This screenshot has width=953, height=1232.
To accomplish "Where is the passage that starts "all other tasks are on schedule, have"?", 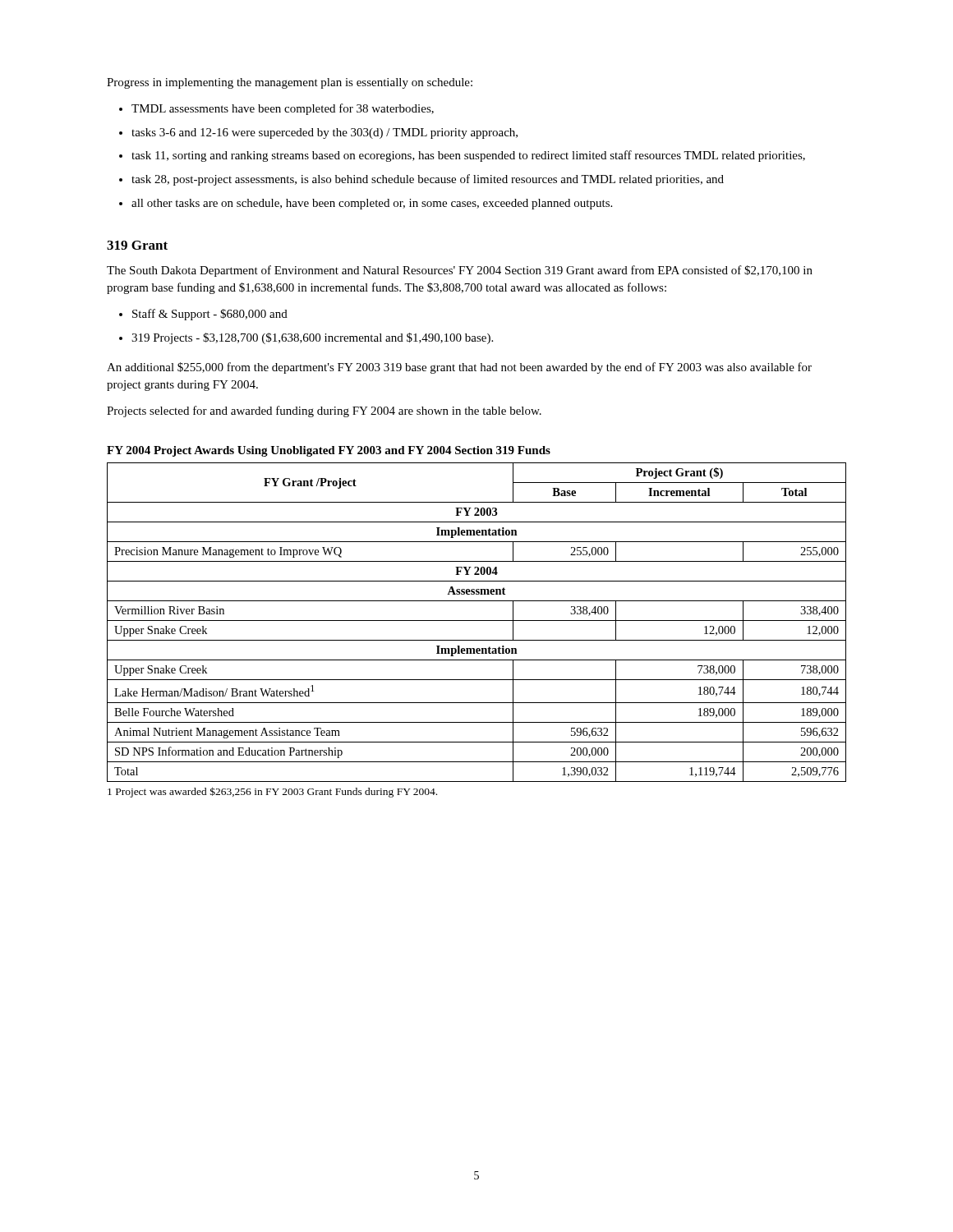I will 372,203.
